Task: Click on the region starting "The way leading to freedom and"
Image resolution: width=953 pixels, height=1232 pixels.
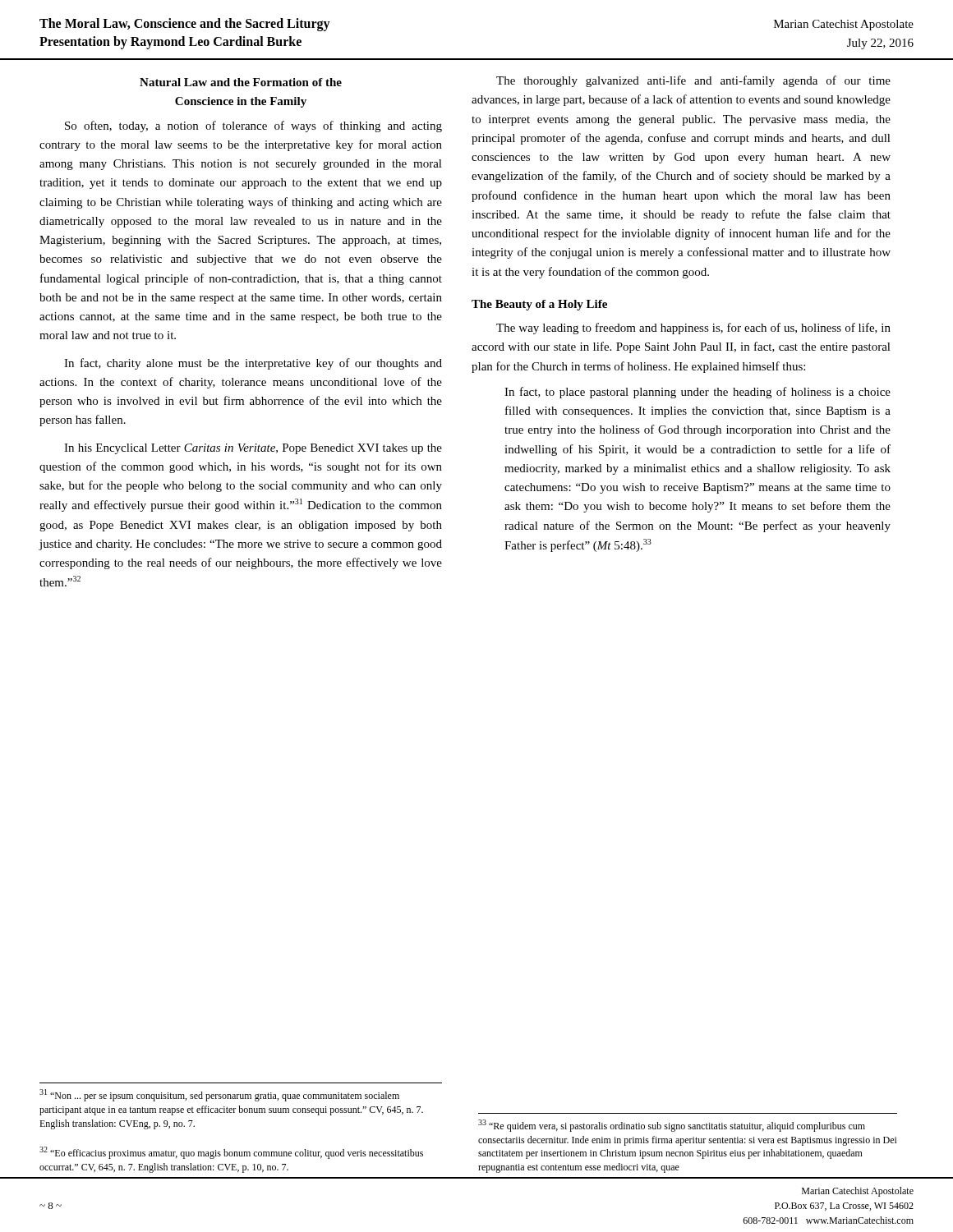Action: pos(681,347)
